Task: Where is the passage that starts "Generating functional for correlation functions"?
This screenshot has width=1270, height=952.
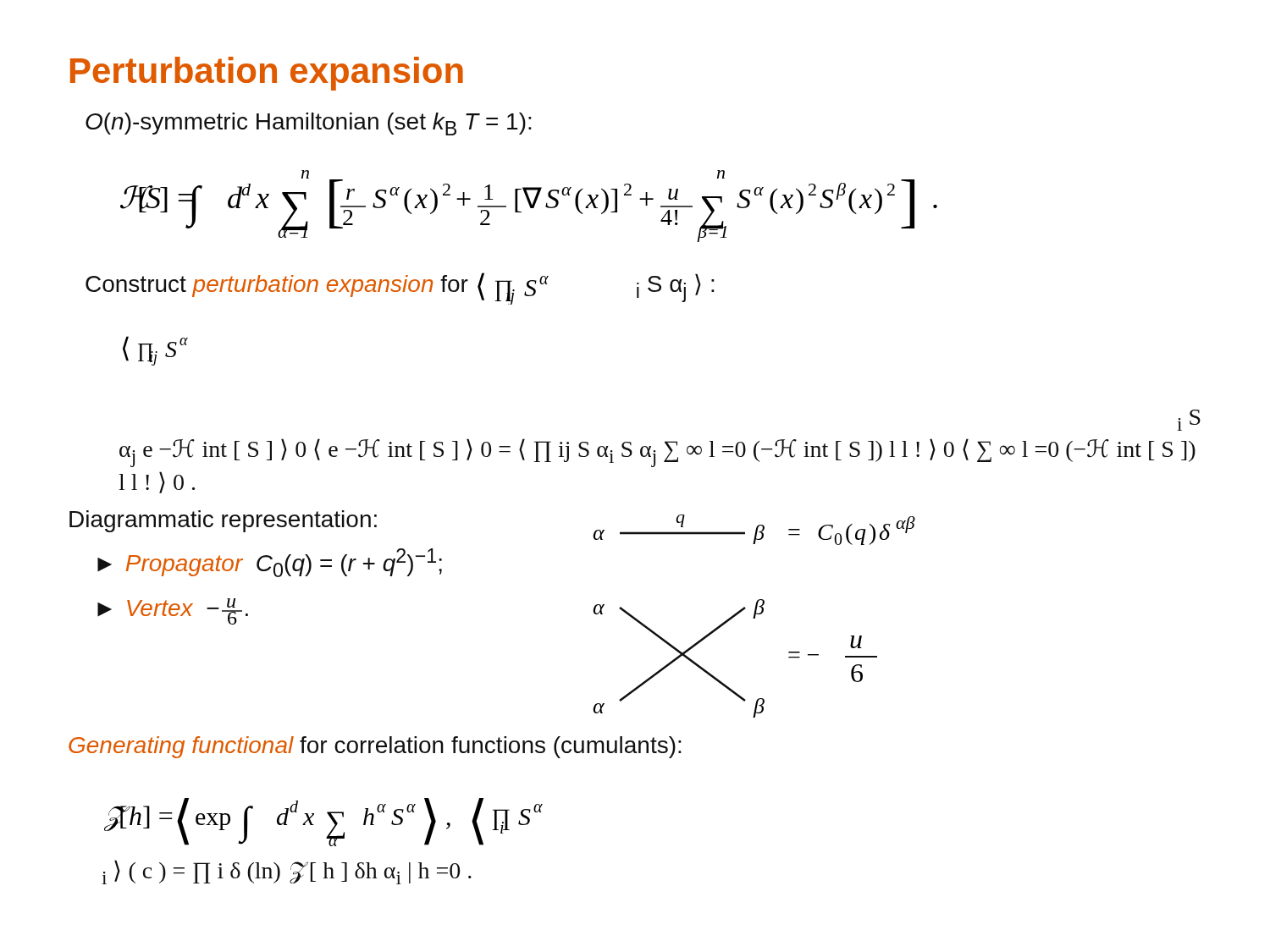Action: pos(375,745)
